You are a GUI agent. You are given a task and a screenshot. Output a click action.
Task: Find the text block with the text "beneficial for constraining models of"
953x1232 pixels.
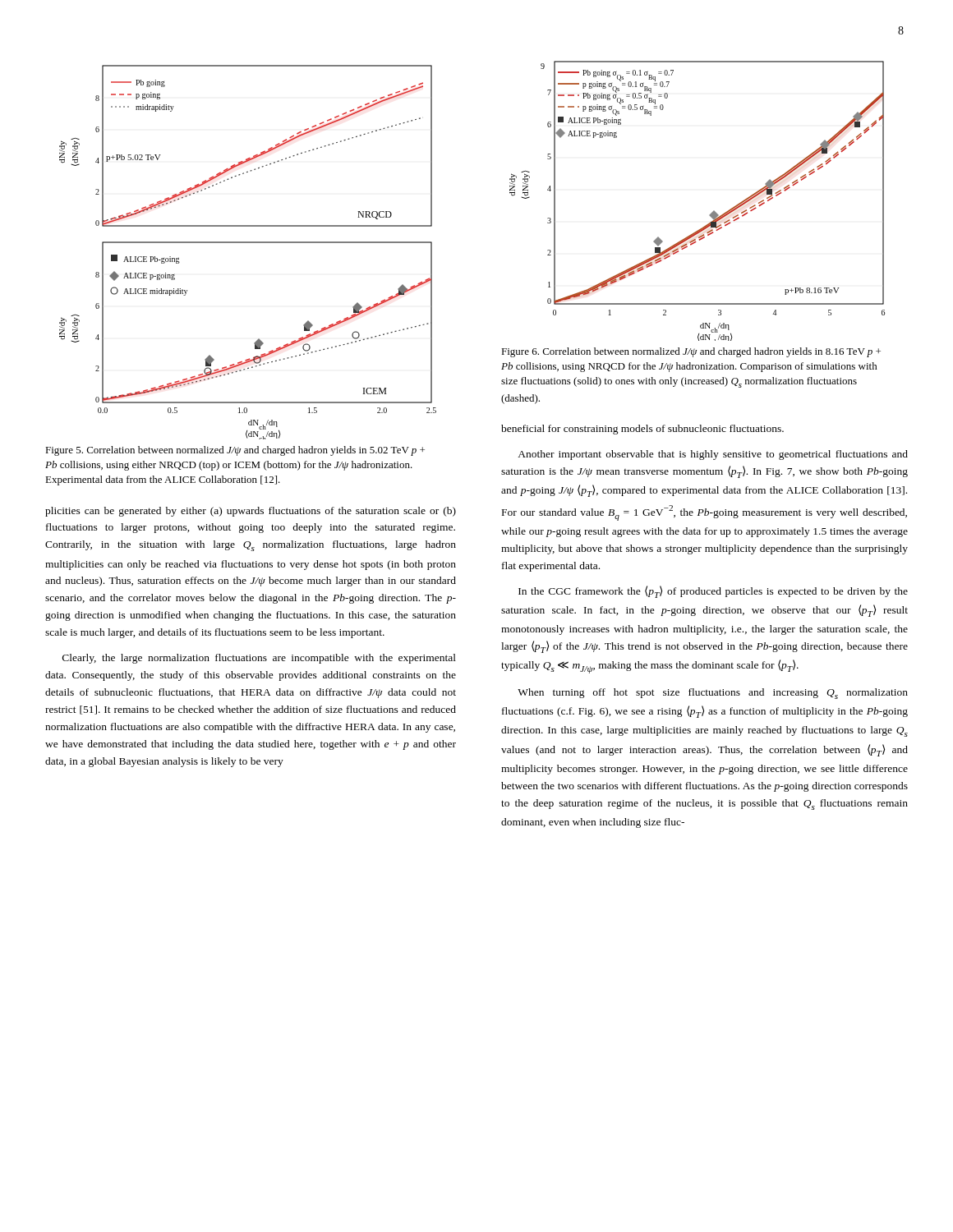pyautogui.click(x=705, y=626)
